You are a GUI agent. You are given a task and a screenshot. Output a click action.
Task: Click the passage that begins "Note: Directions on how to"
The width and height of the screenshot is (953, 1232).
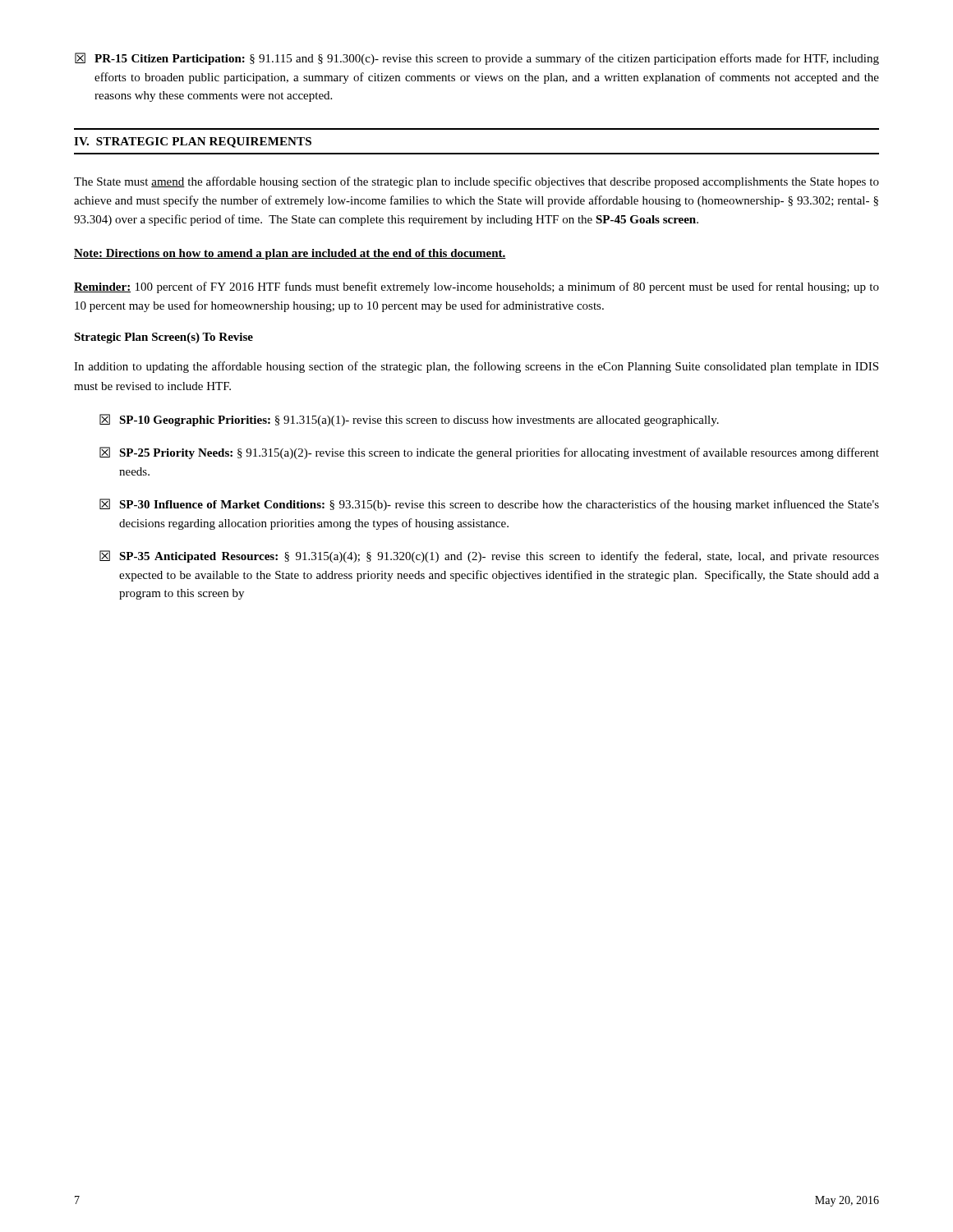[290, 253]
